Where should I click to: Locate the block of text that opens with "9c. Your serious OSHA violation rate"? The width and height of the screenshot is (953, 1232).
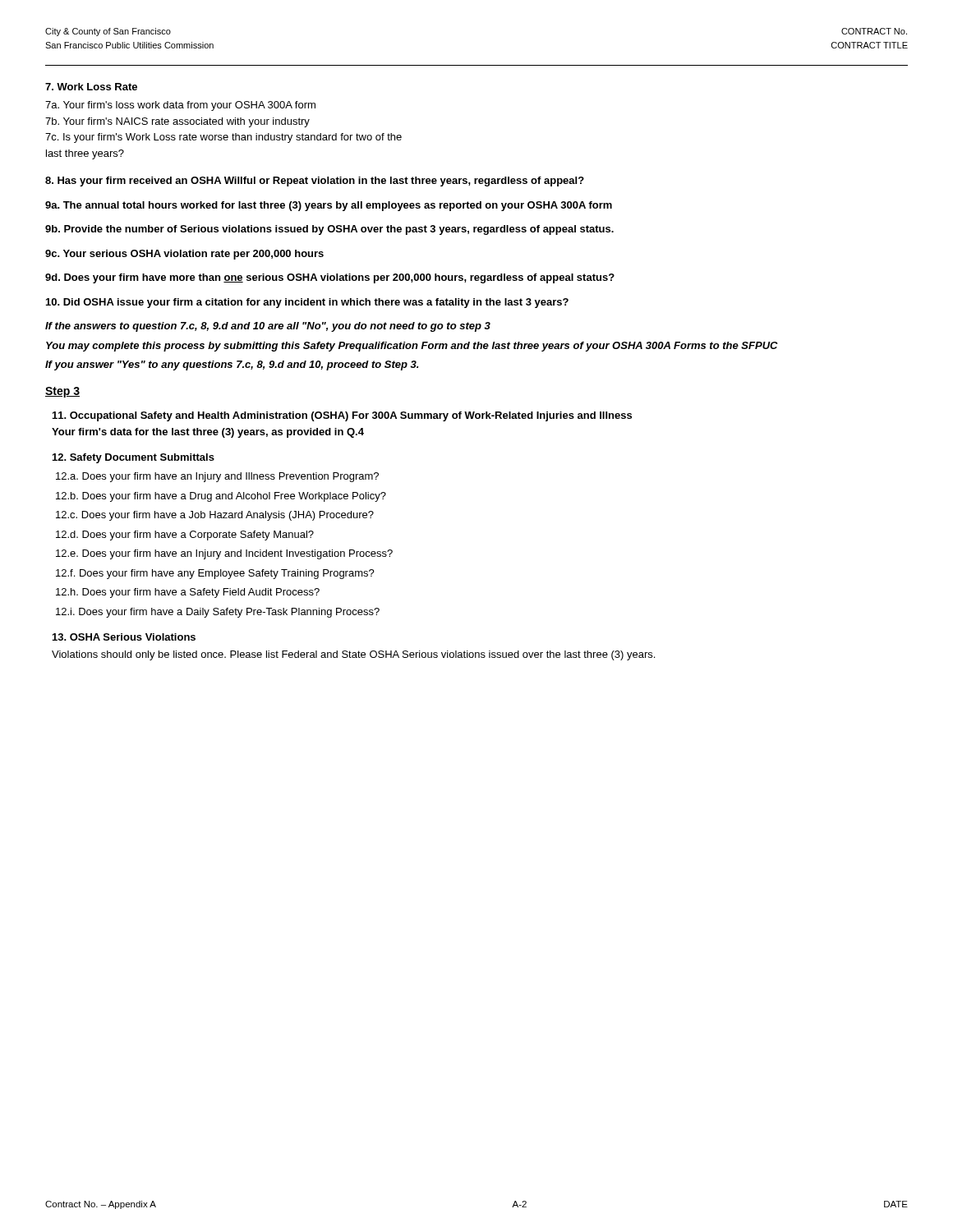pos(185,253)
